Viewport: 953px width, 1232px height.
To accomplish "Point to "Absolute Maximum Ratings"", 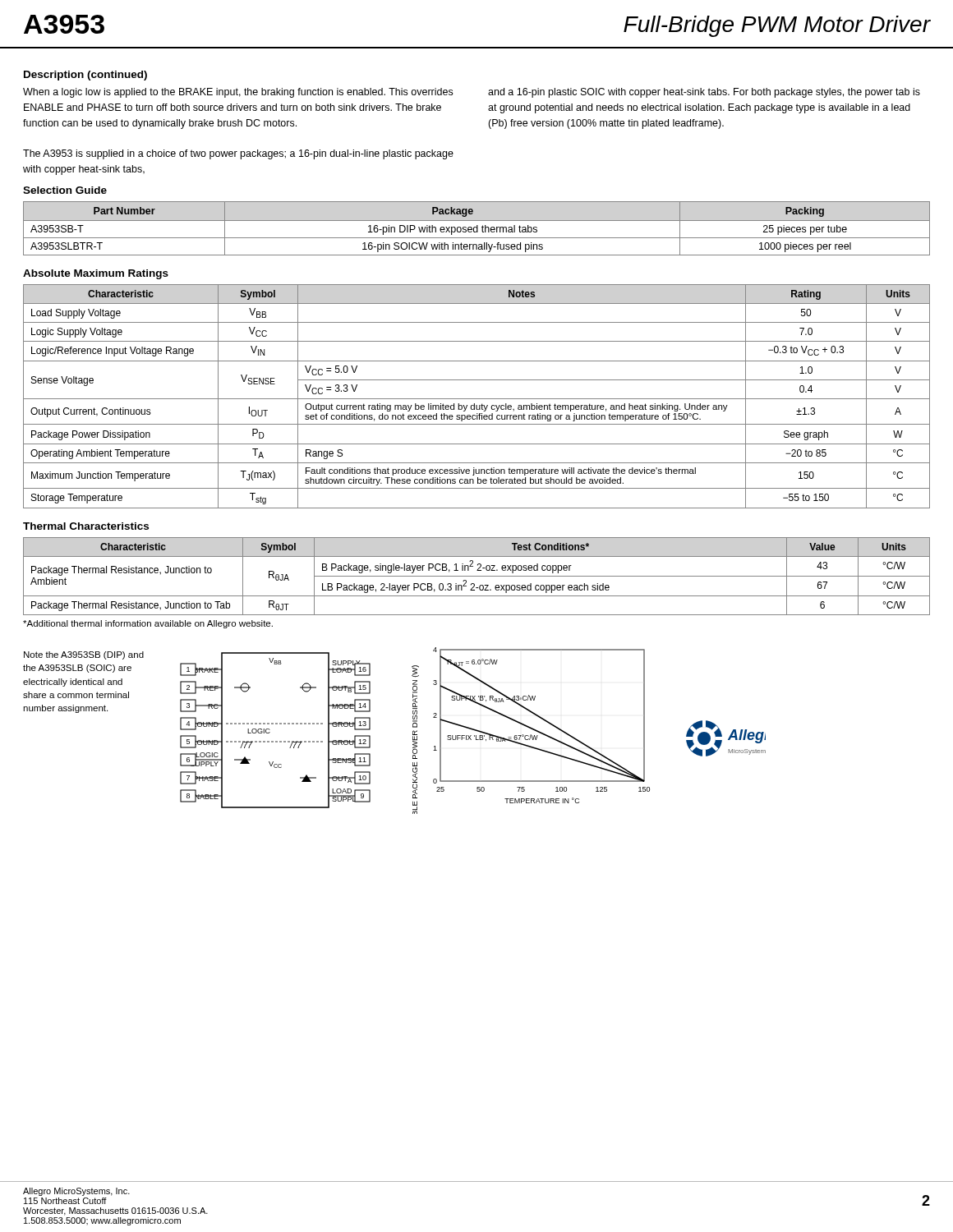I will click(x=96, y=273).
